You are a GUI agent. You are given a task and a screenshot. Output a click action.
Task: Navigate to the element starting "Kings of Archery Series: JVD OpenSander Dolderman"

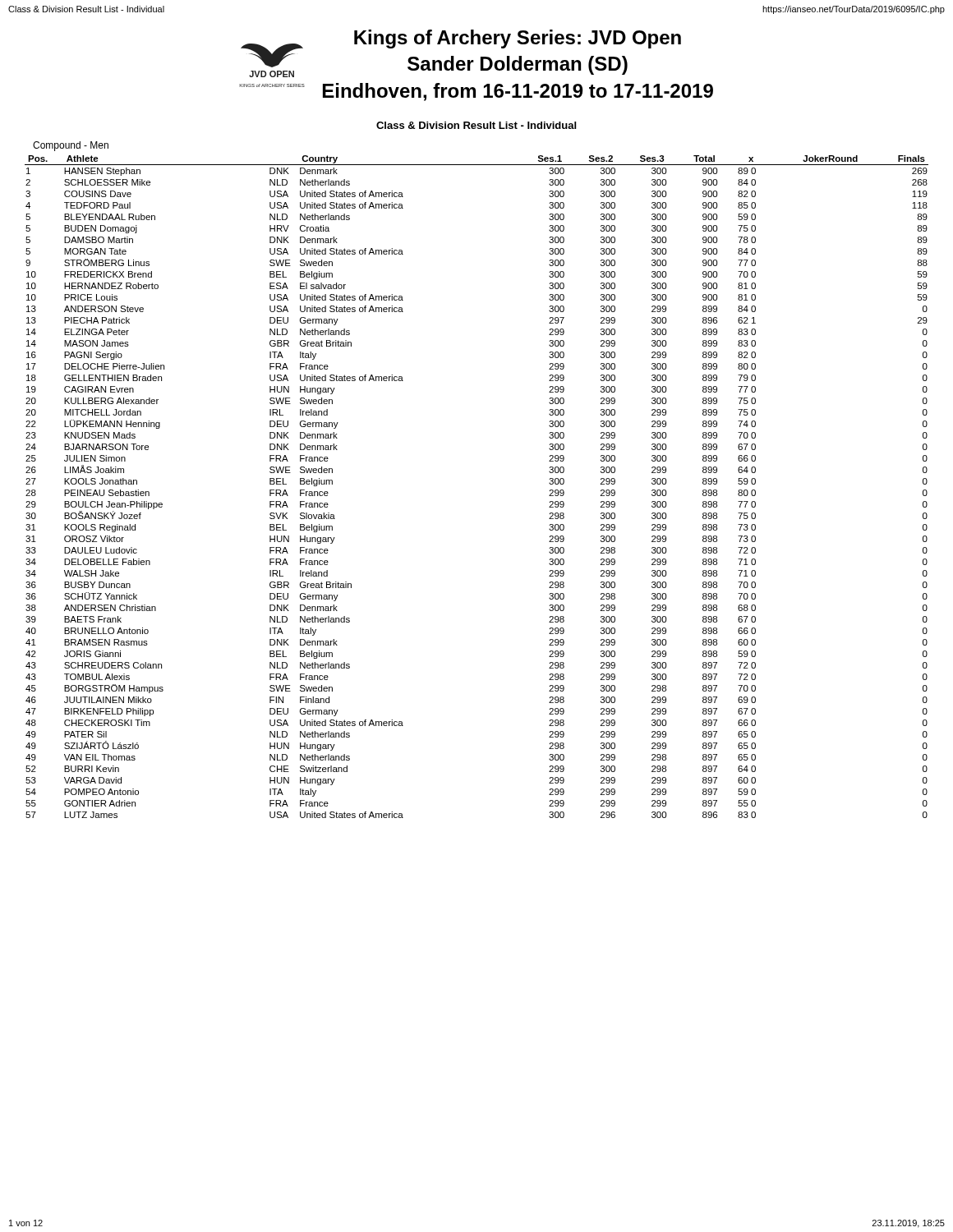point(518,65)
